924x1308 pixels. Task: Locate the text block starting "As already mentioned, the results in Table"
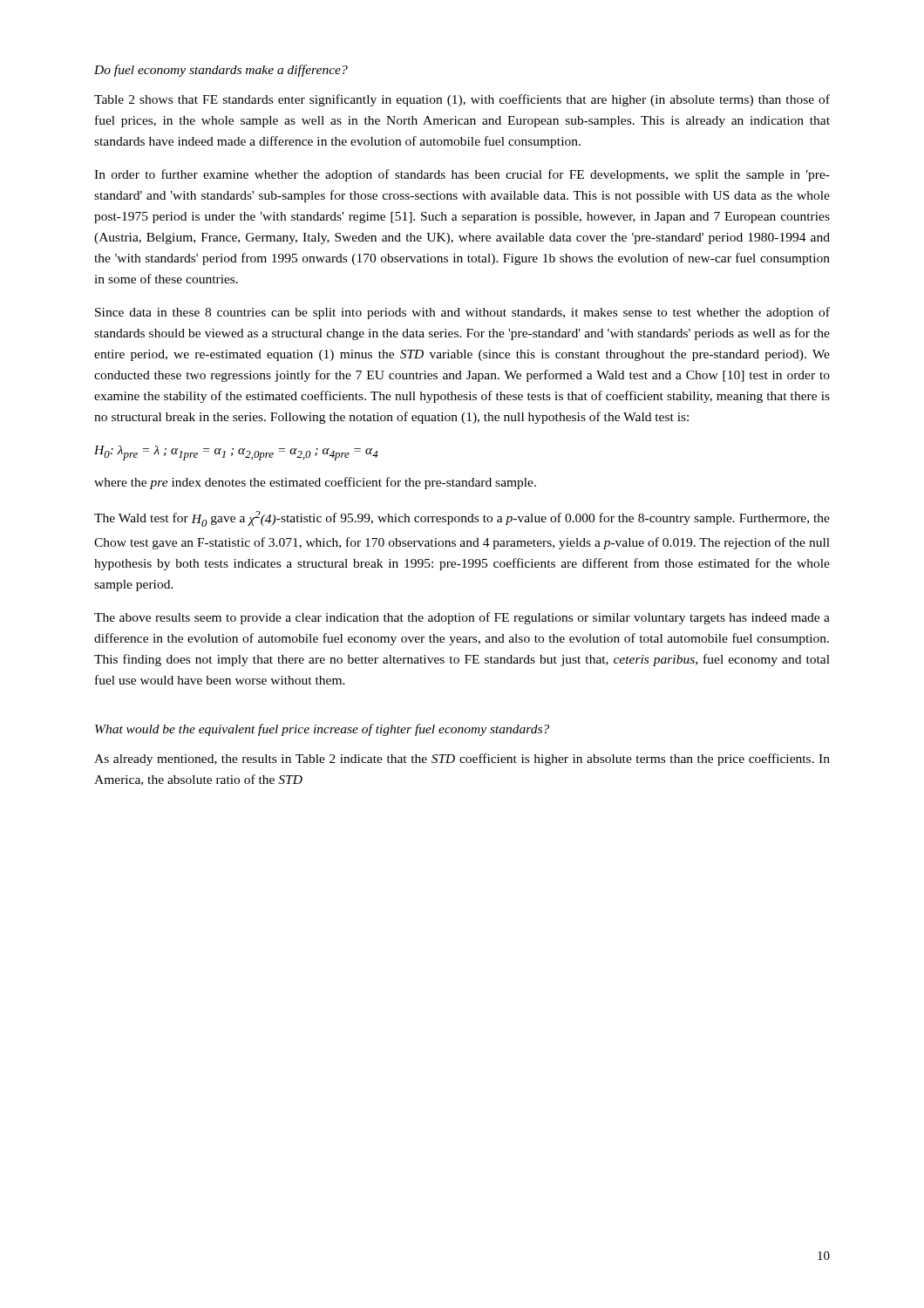[462, 768]
